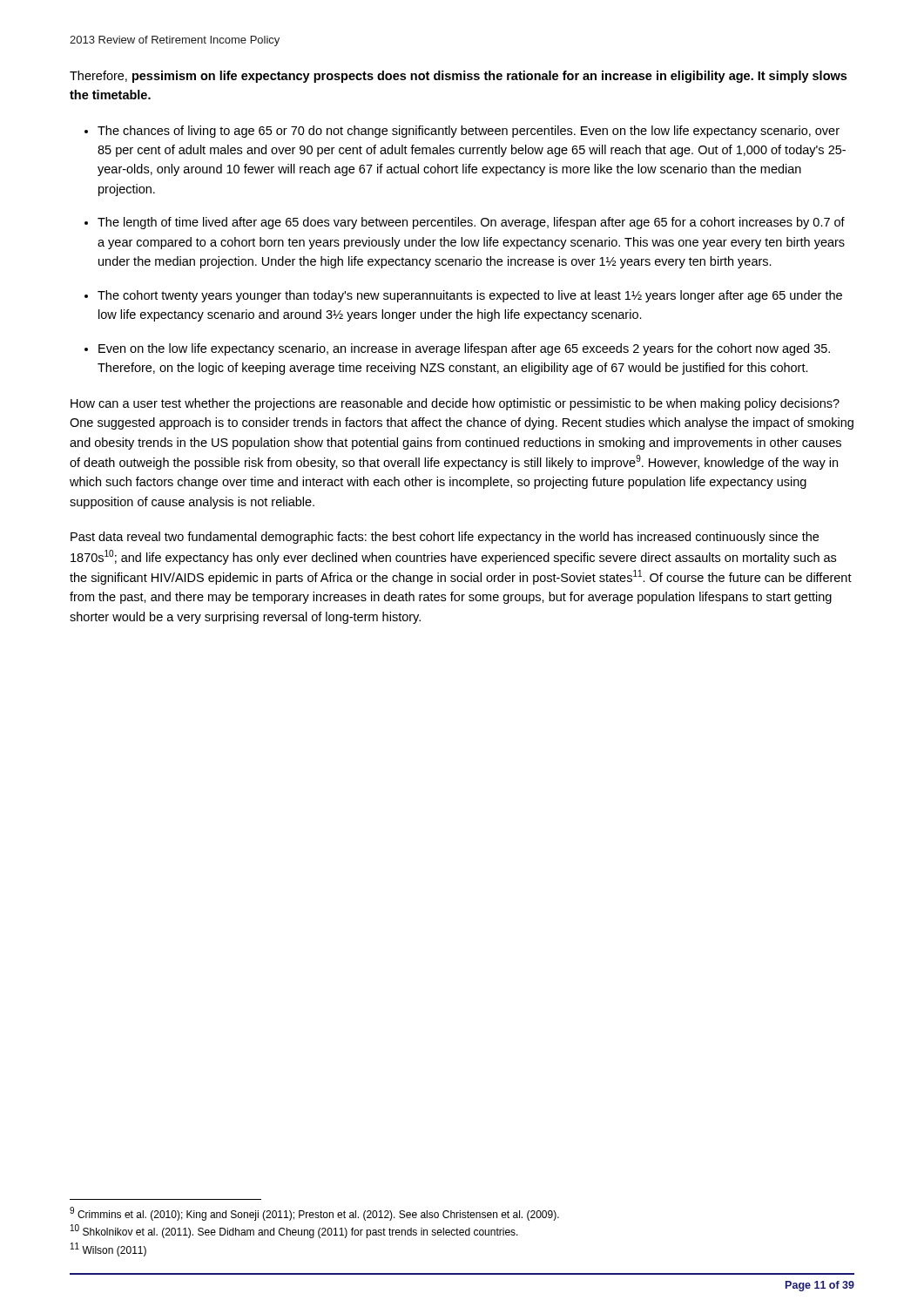Locate the footnote that reads "9 Crimmins et al. (2010);"

pyautogui.click(x=462, y=1214)
